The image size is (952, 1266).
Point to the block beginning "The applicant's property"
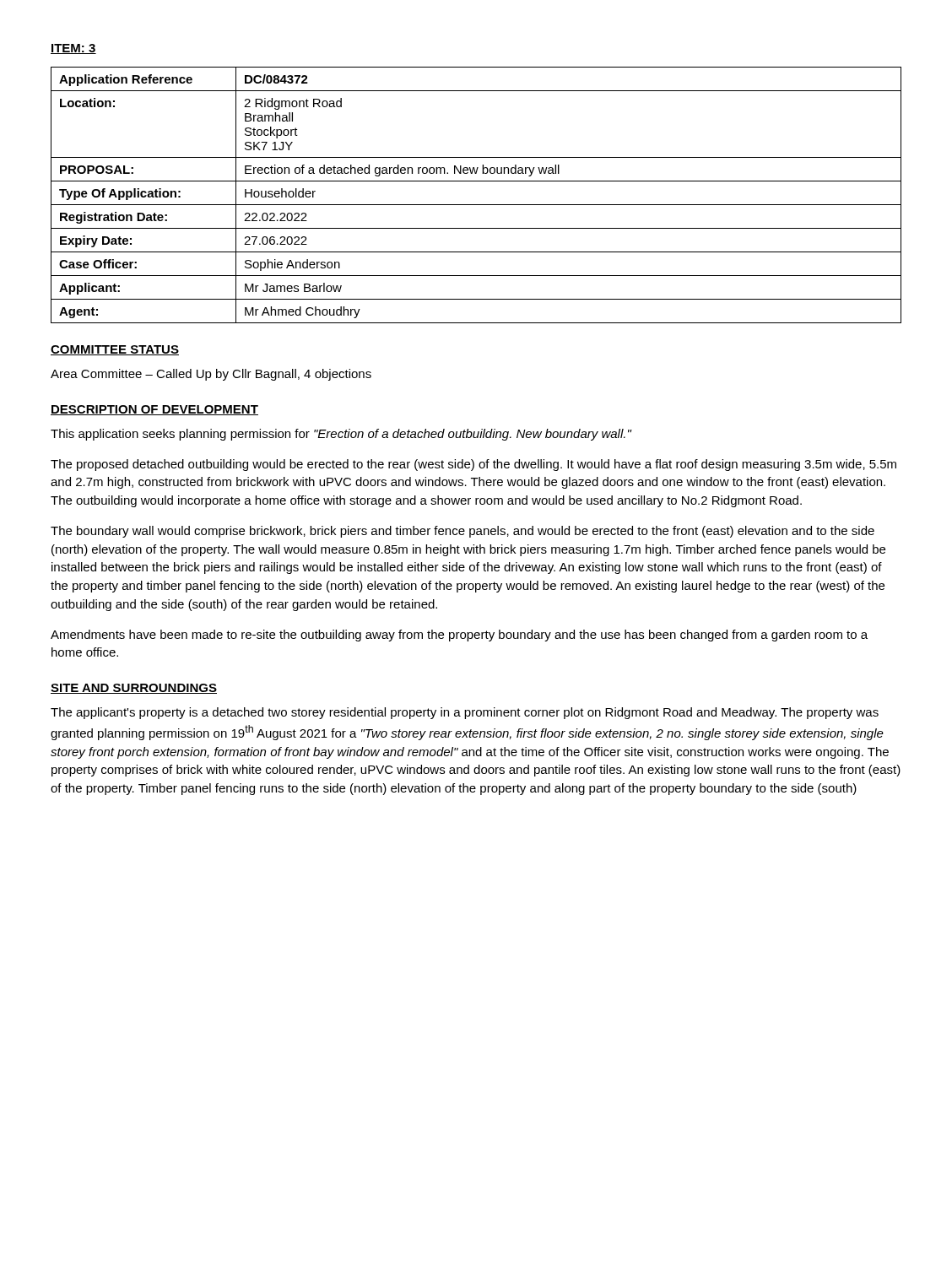click(476, 750)
